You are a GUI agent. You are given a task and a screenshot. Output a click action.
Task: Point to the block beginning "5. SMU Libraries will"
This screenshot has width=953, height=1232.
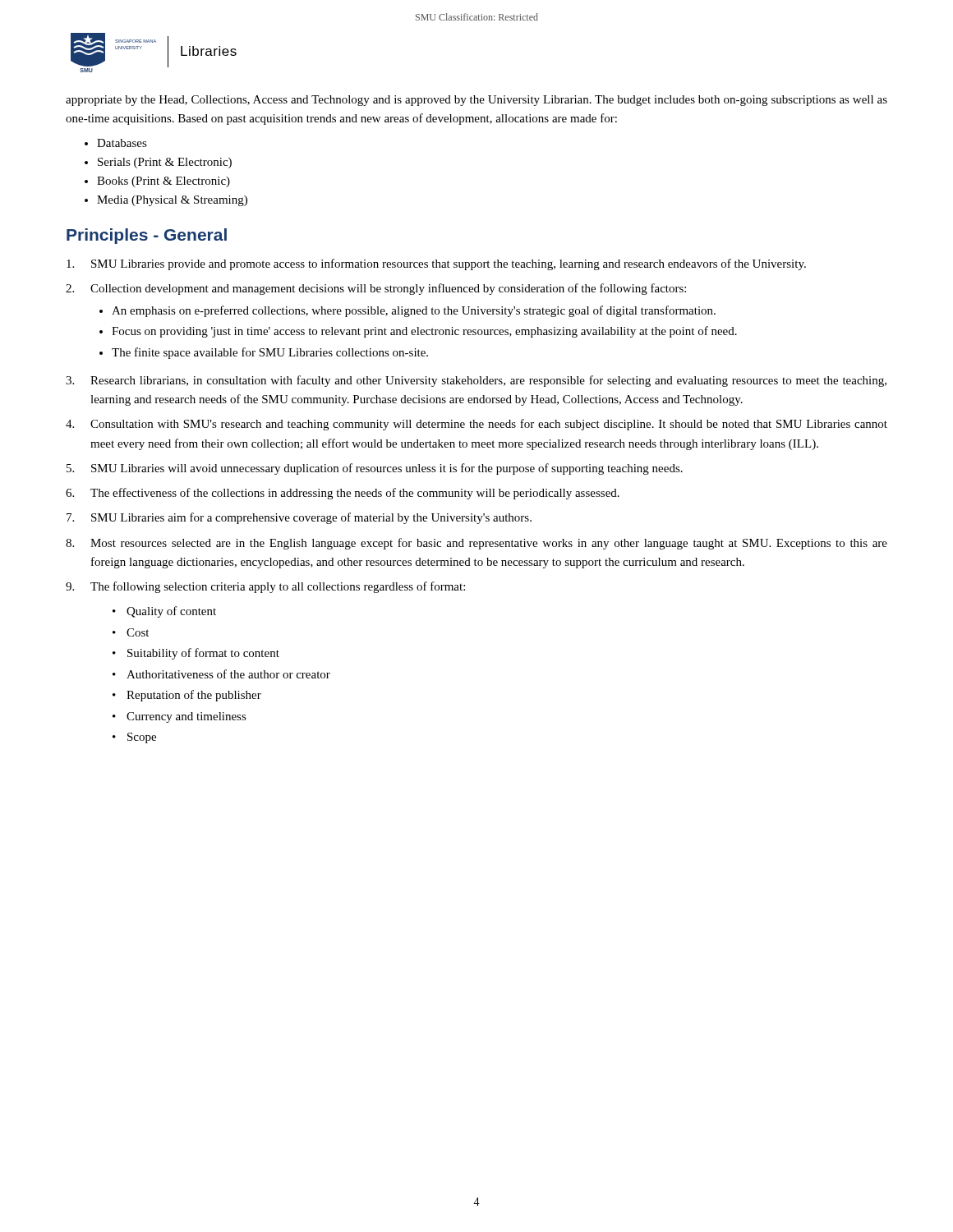tap(476, 468)
